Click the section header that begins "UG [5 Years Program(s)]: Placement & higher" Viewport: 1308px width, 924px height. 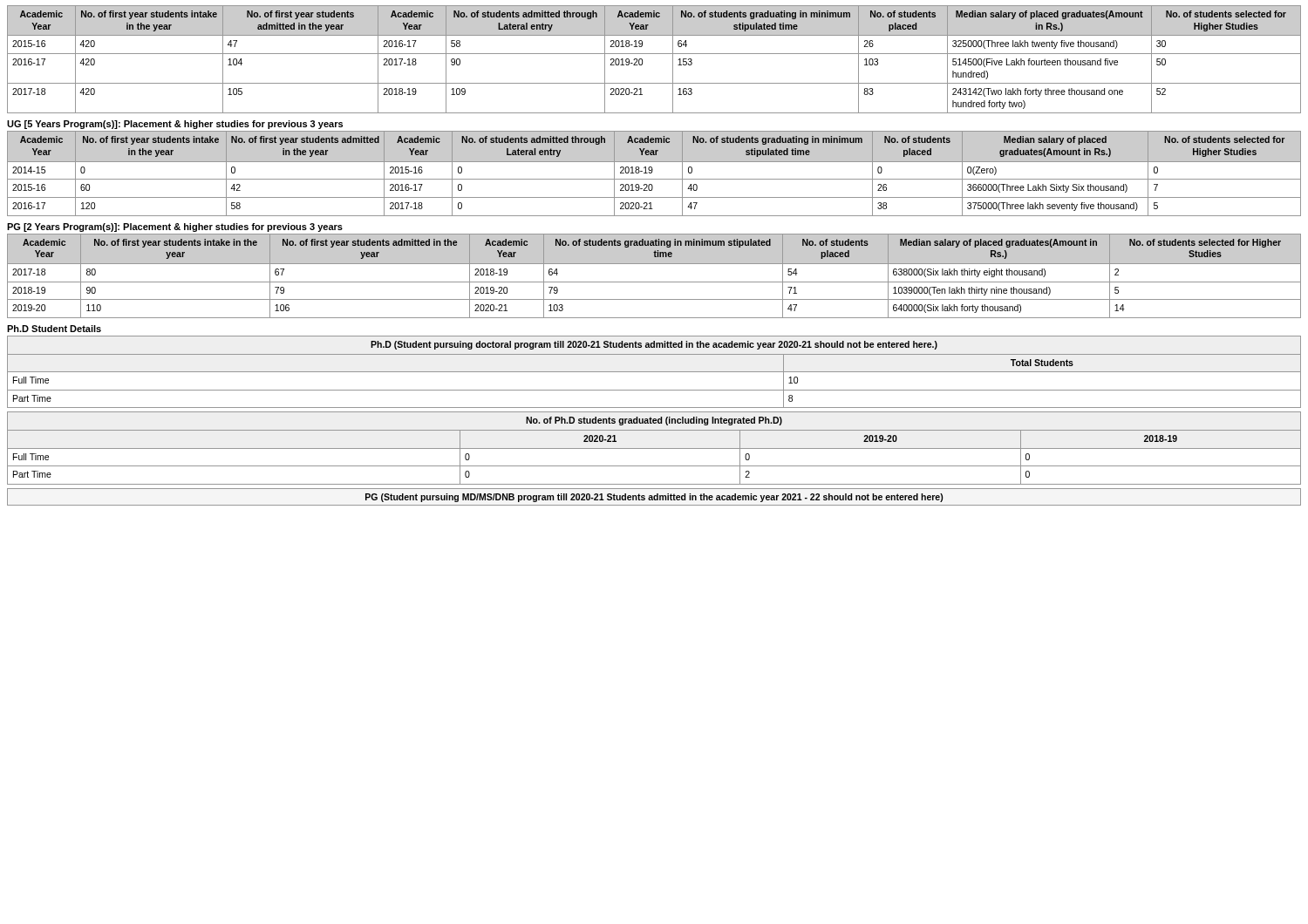tap(175, 124)
